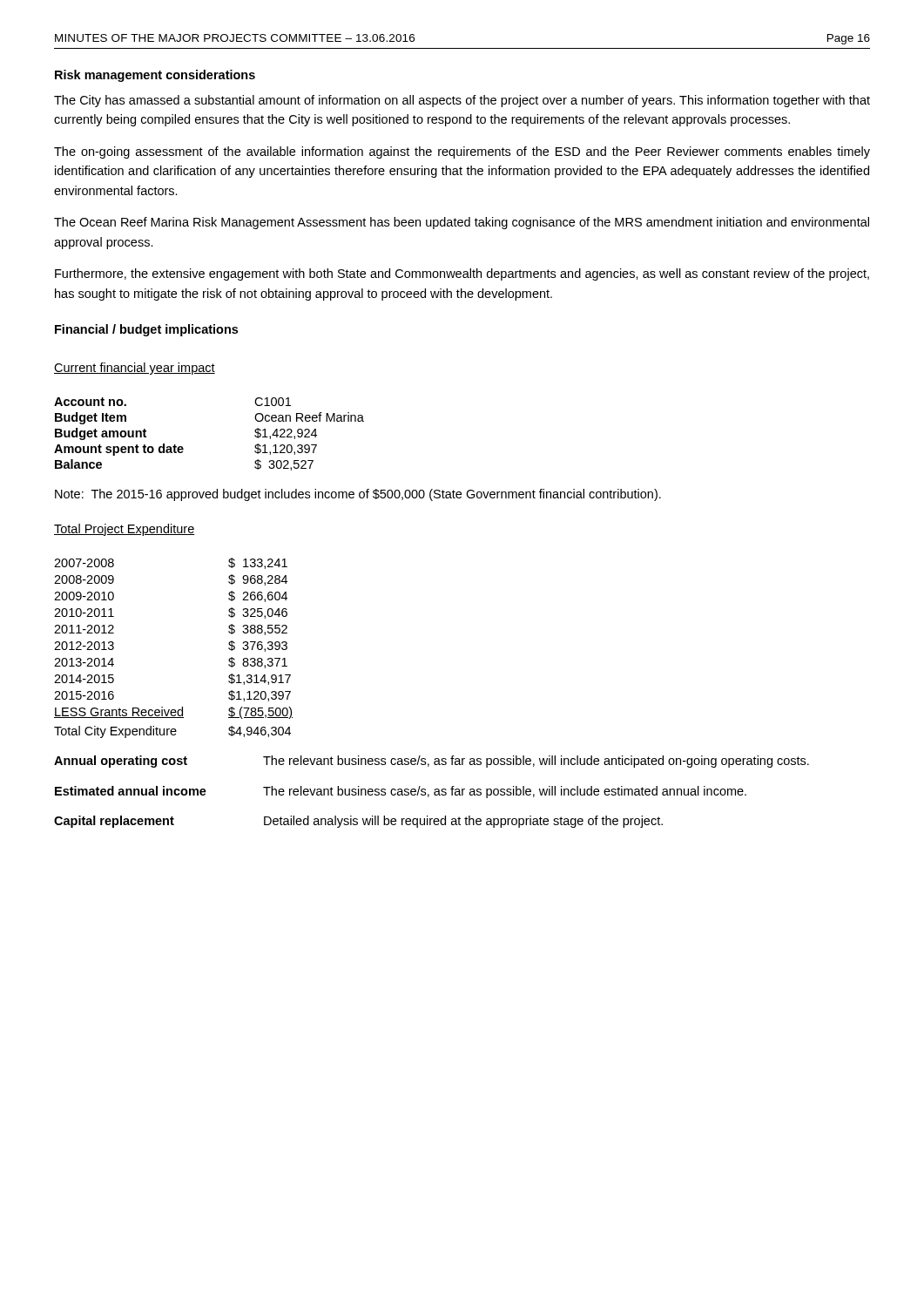Find "Risk management considerations" on this page

coord(155,75)
